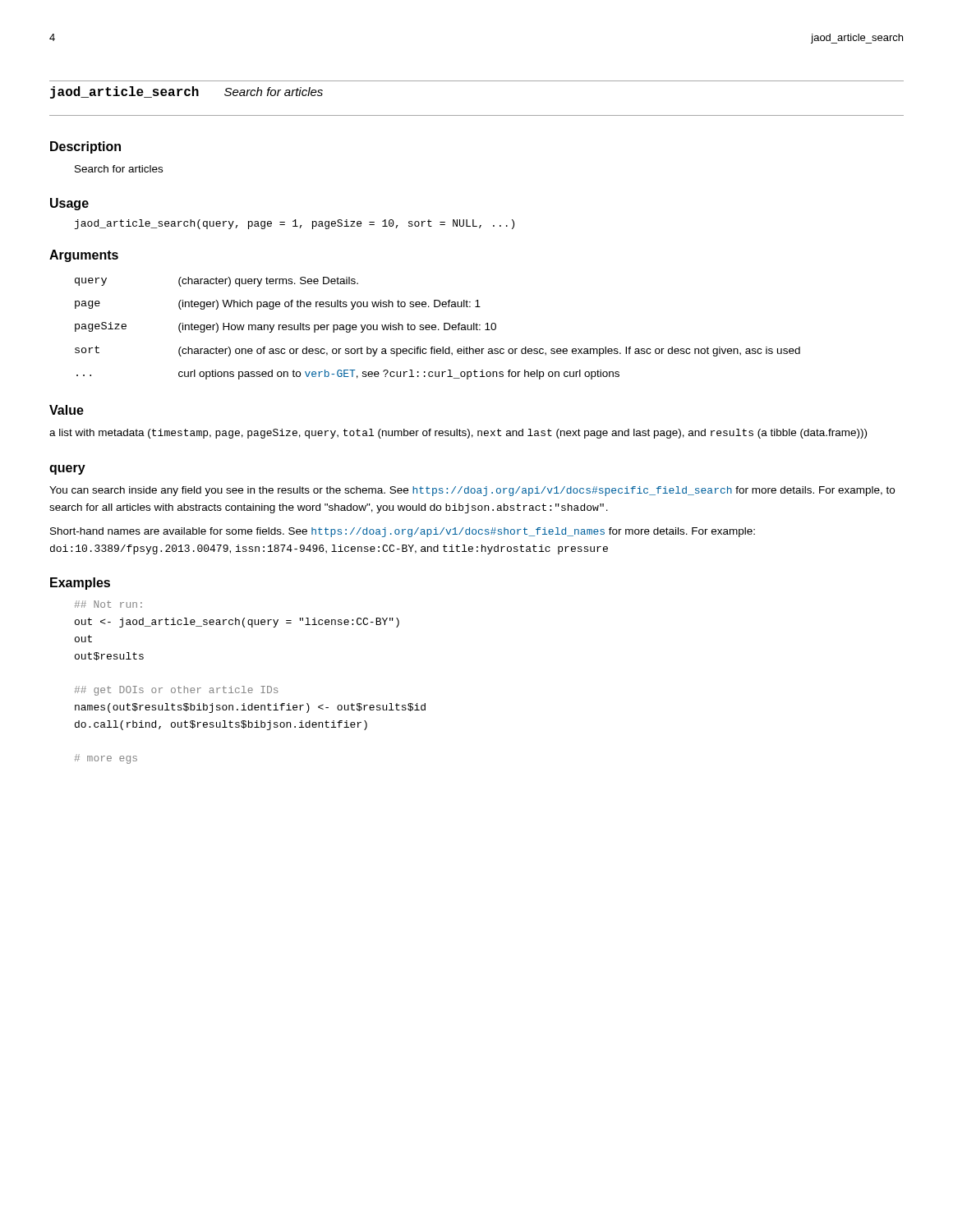
Task: Select the passage starting "jaod_article_search Search for articles"
Action: 186,92
